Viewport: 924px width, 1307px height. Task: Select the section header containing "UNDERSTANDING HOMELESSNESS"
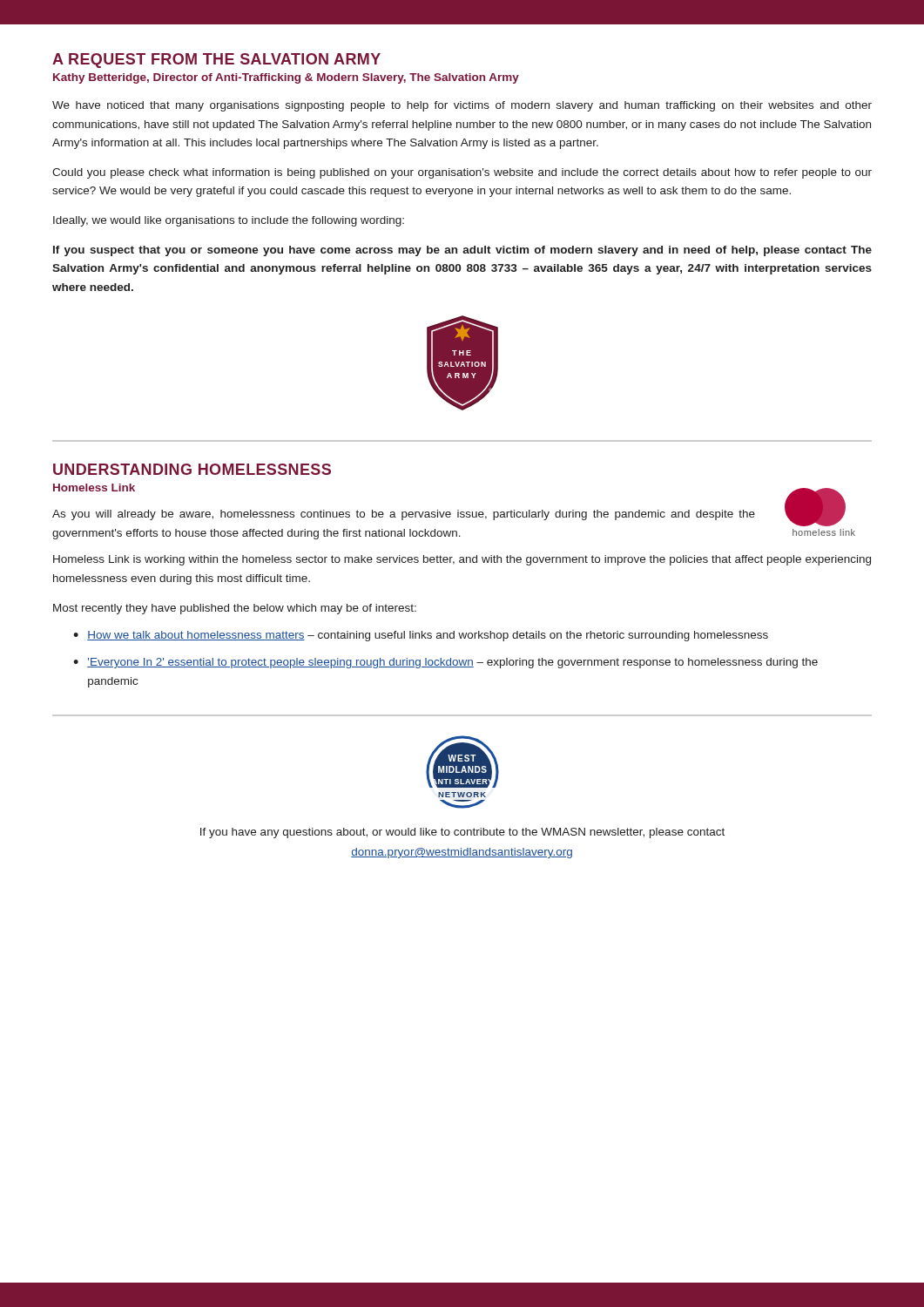point(192,470)
